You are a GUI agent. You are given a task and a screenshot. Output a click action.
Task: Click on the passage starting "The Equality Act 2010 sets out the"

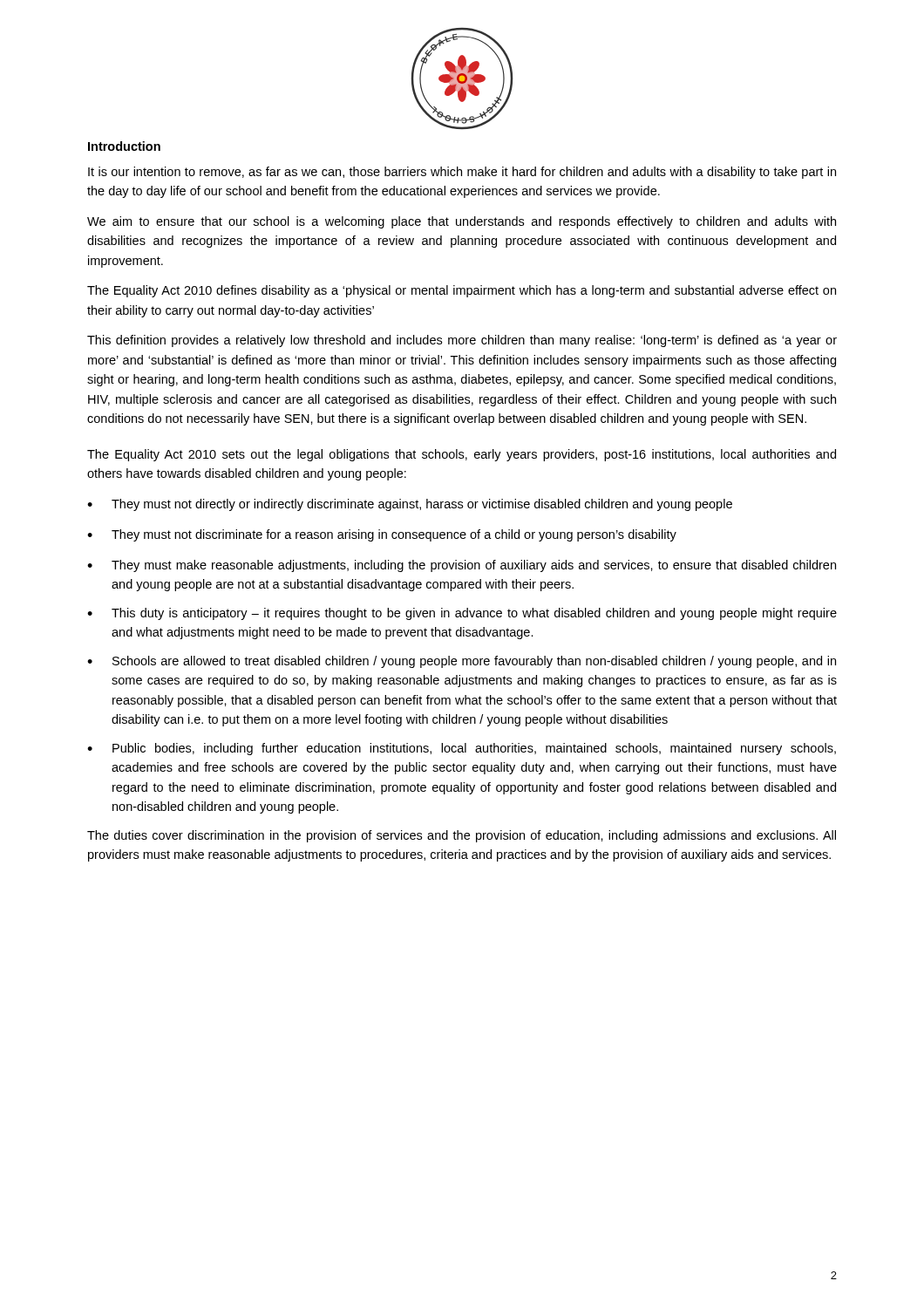tap(462, 464)
